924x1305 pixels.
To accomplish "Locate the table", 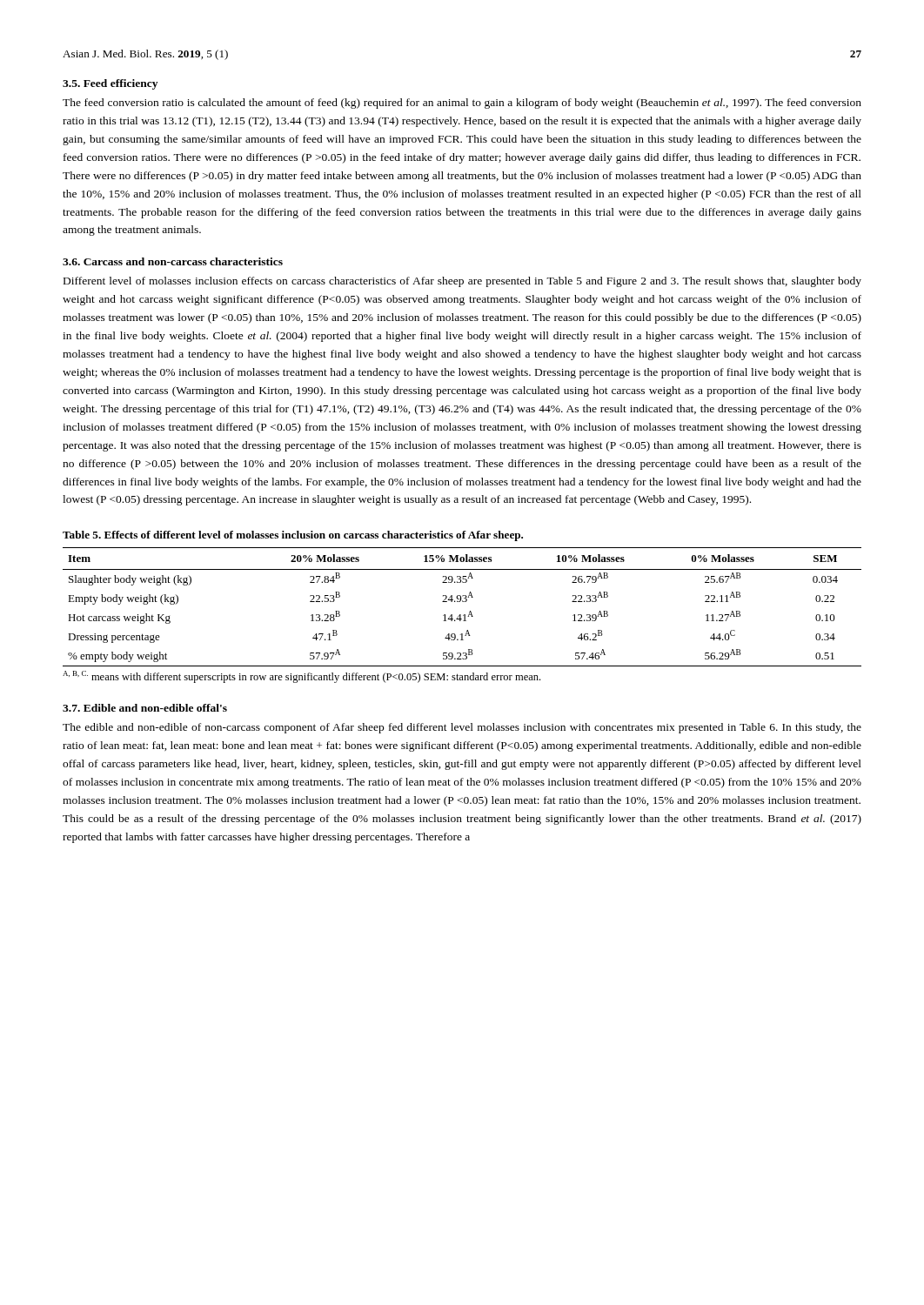I will coord(462,607).
